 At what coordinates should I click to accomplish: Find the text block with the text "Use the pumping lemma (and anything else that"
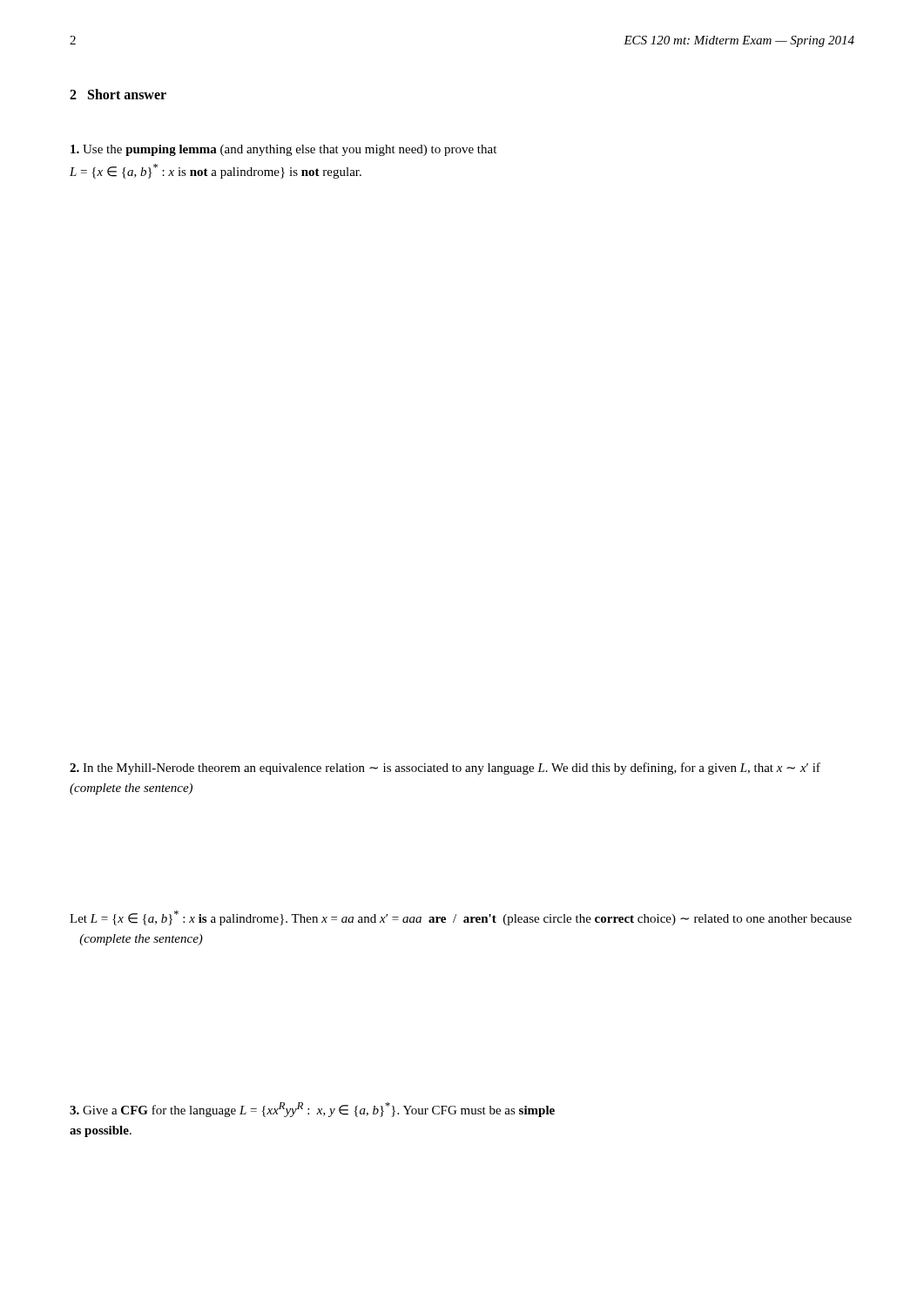click(283, 160)
